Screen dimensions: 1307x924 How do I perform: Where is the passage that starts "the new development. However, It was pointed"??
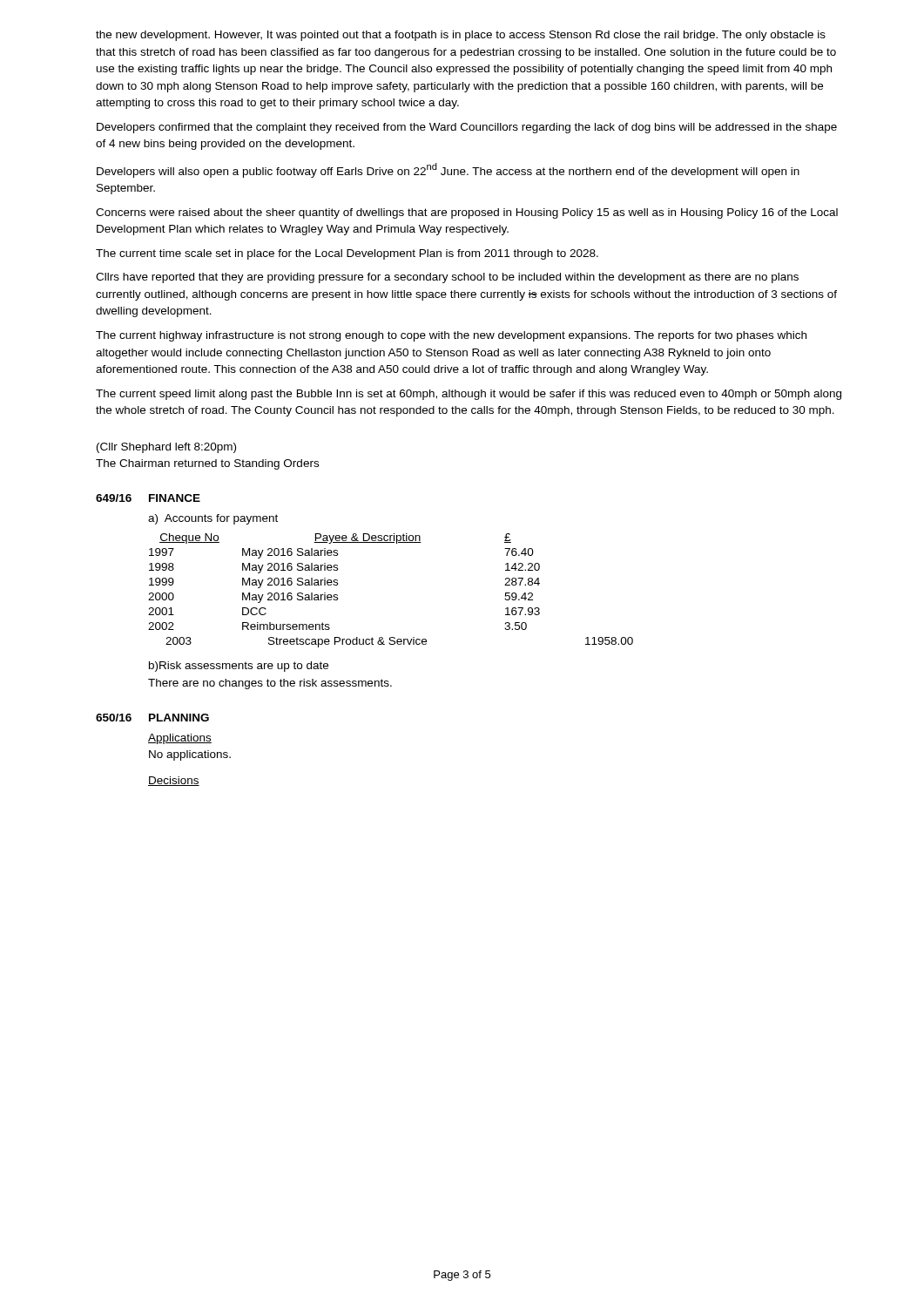tap(466, 68)
